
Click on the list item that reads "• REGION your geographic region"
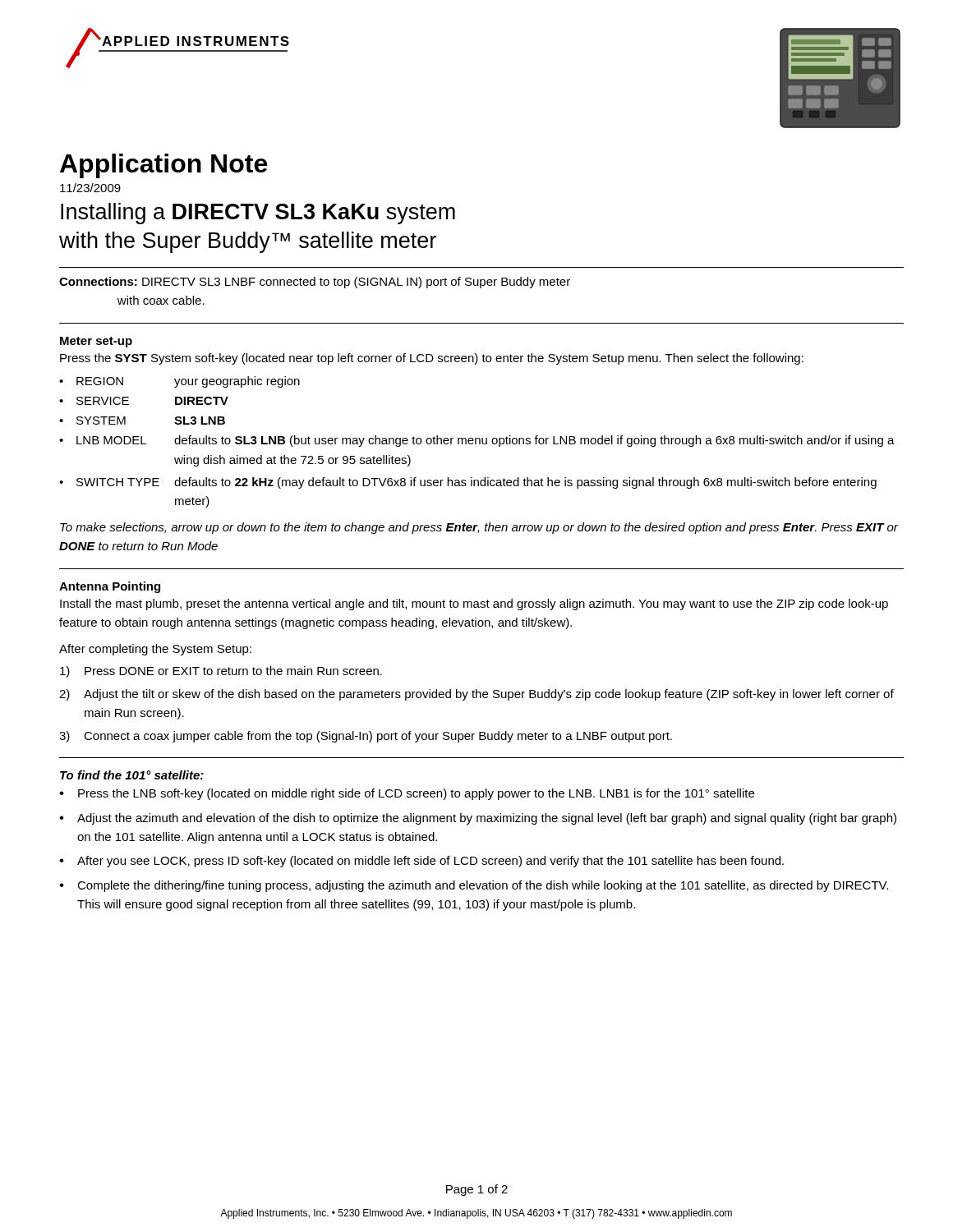(x=180, y=382)
